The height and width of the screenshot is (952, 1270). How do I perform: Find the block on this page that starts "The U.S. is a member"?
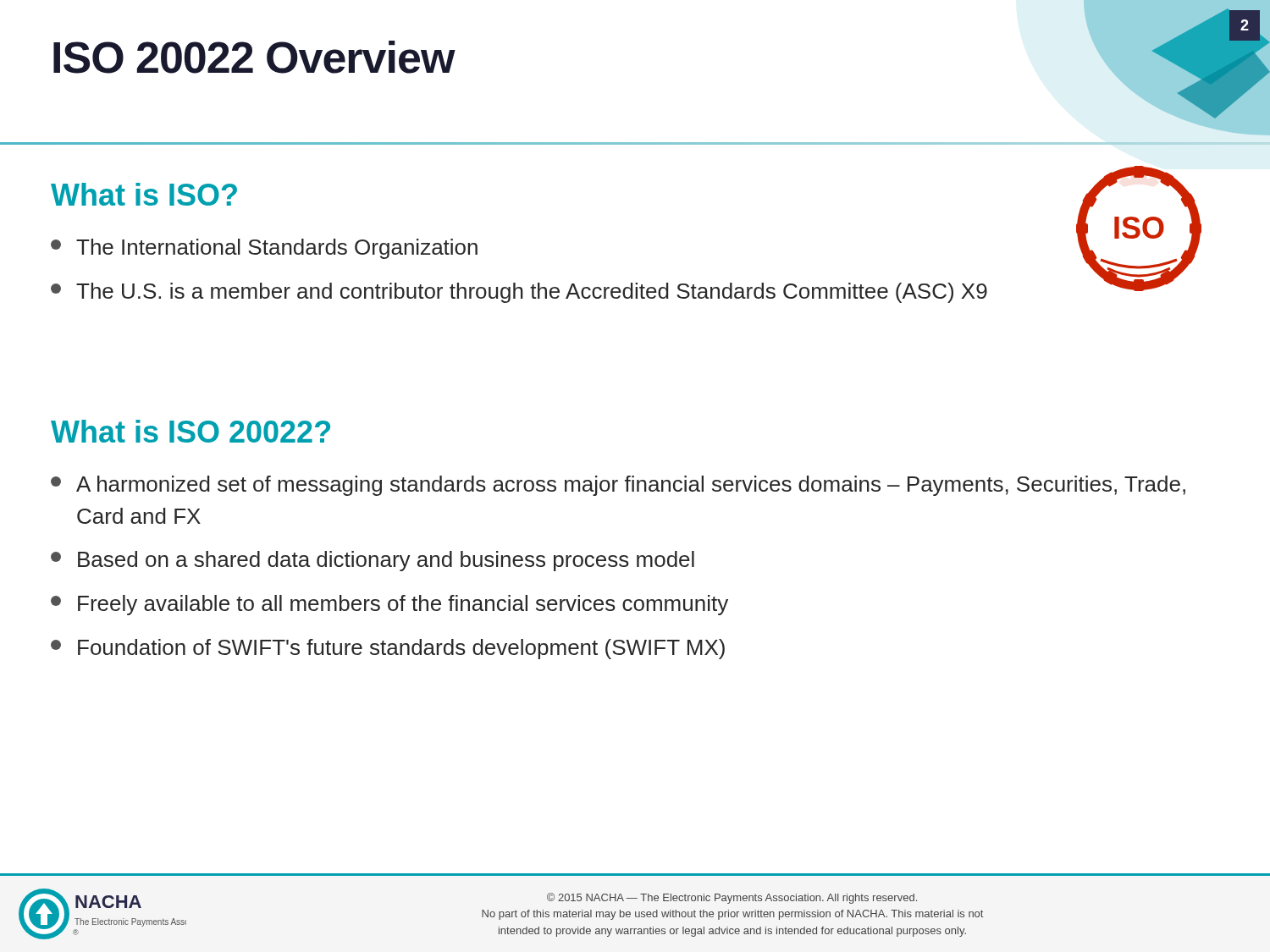[635, 292]
